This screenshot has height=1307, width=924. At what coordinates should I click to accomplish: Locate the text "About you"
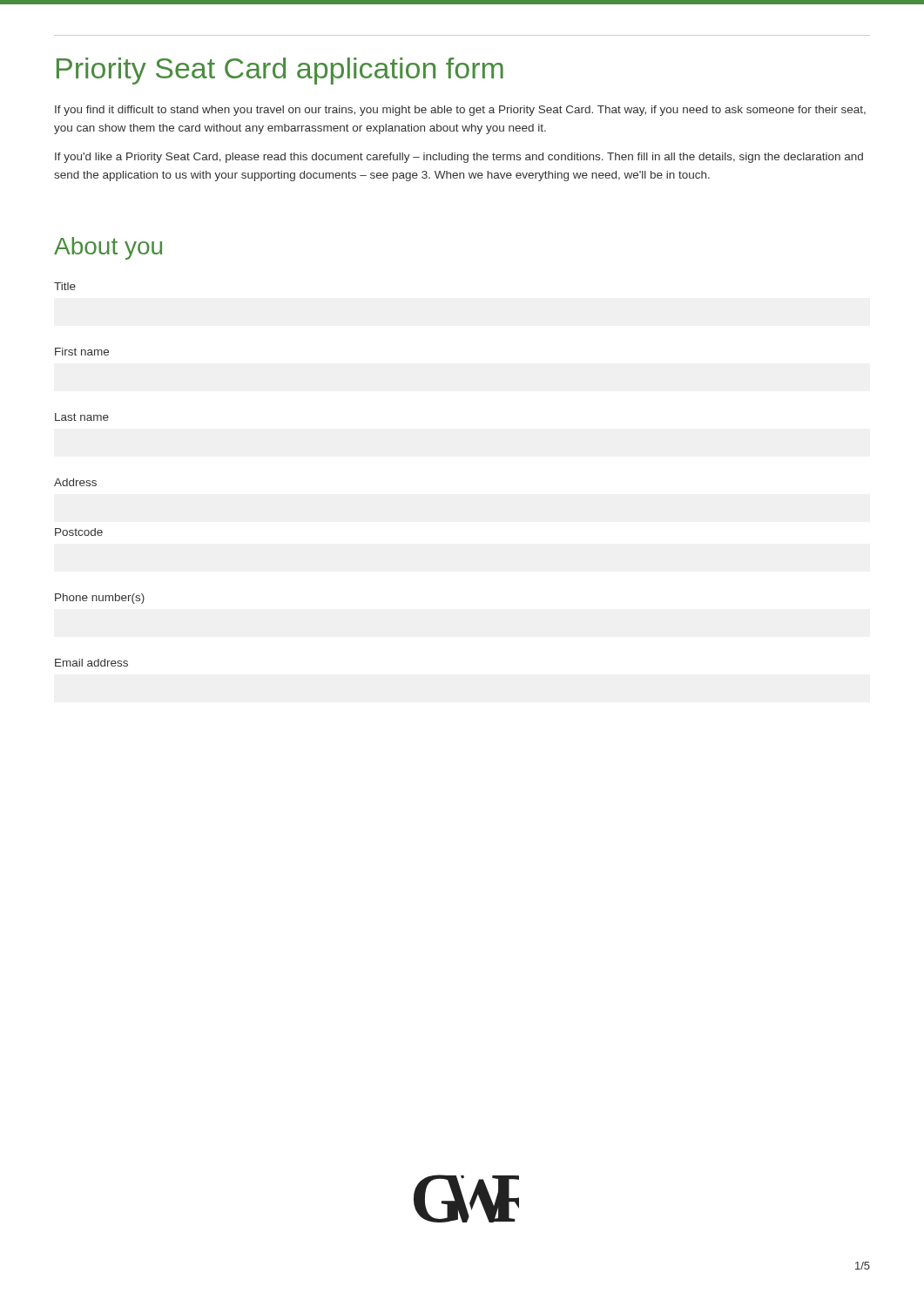click(109, 246)
